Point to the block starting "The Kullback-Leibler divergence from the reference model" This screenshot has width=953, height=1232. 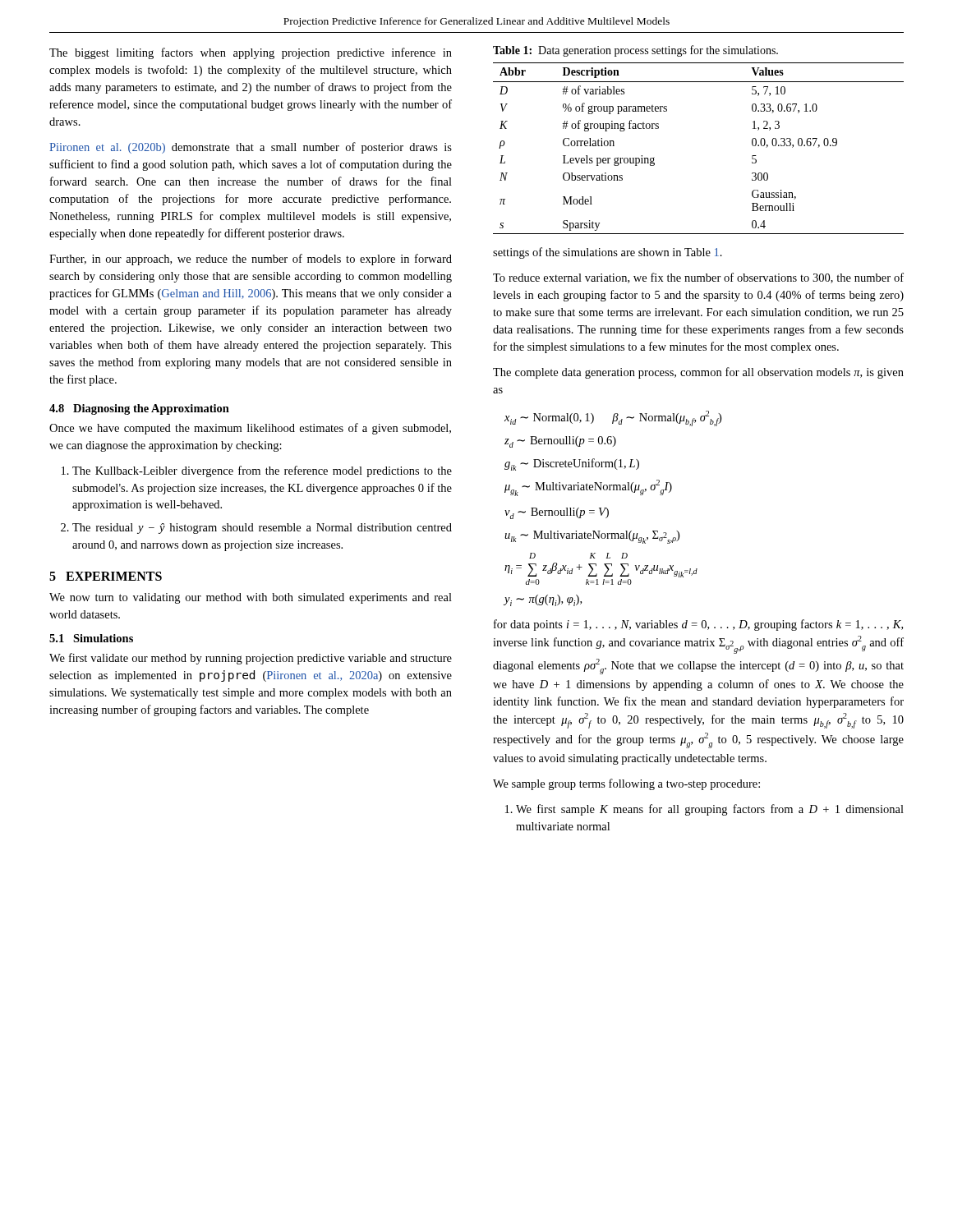point(262,488)
